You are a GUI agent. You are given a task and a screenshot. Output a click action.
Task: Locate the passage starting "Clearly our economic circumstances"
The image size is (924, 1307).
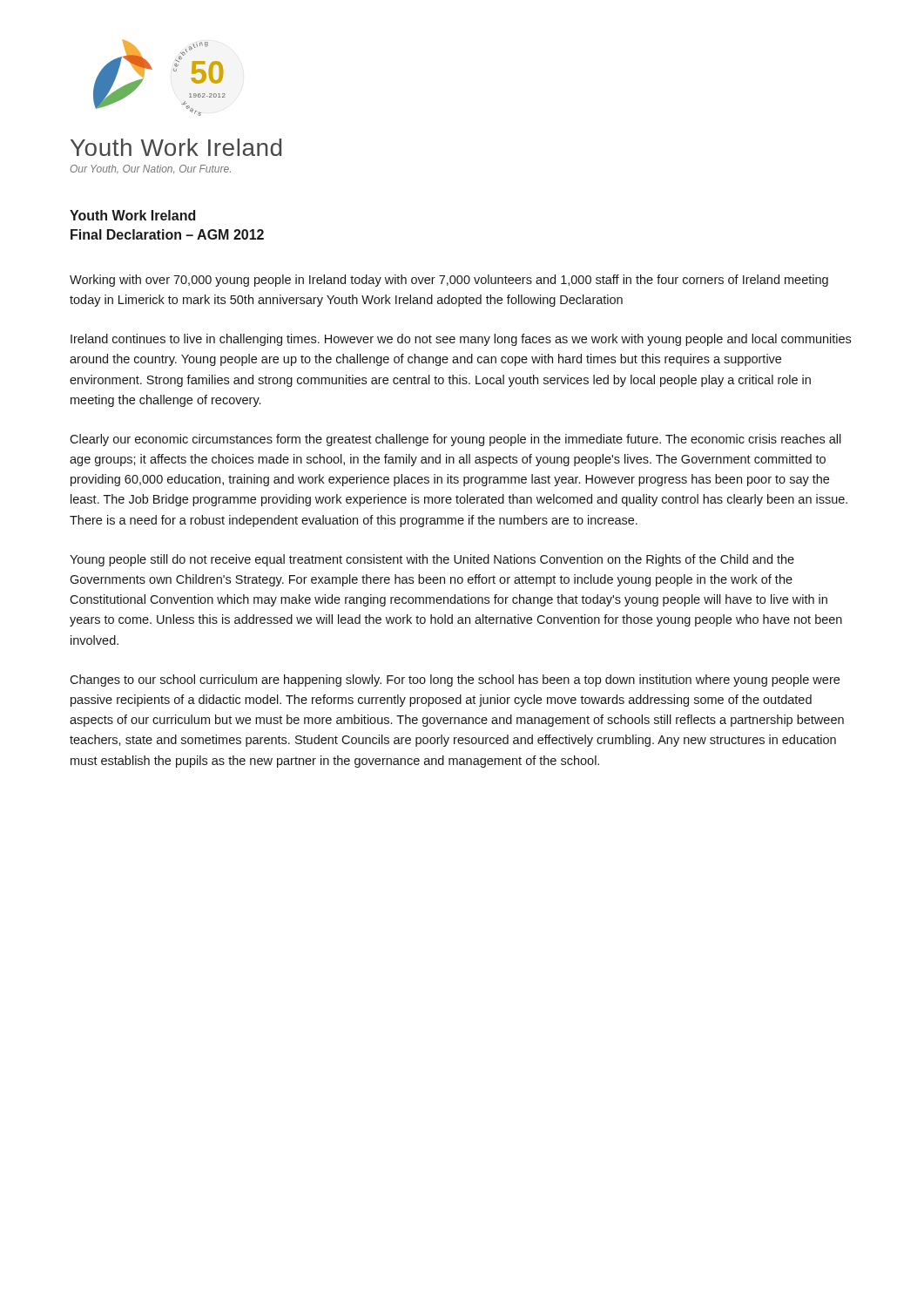click(459, 479)
